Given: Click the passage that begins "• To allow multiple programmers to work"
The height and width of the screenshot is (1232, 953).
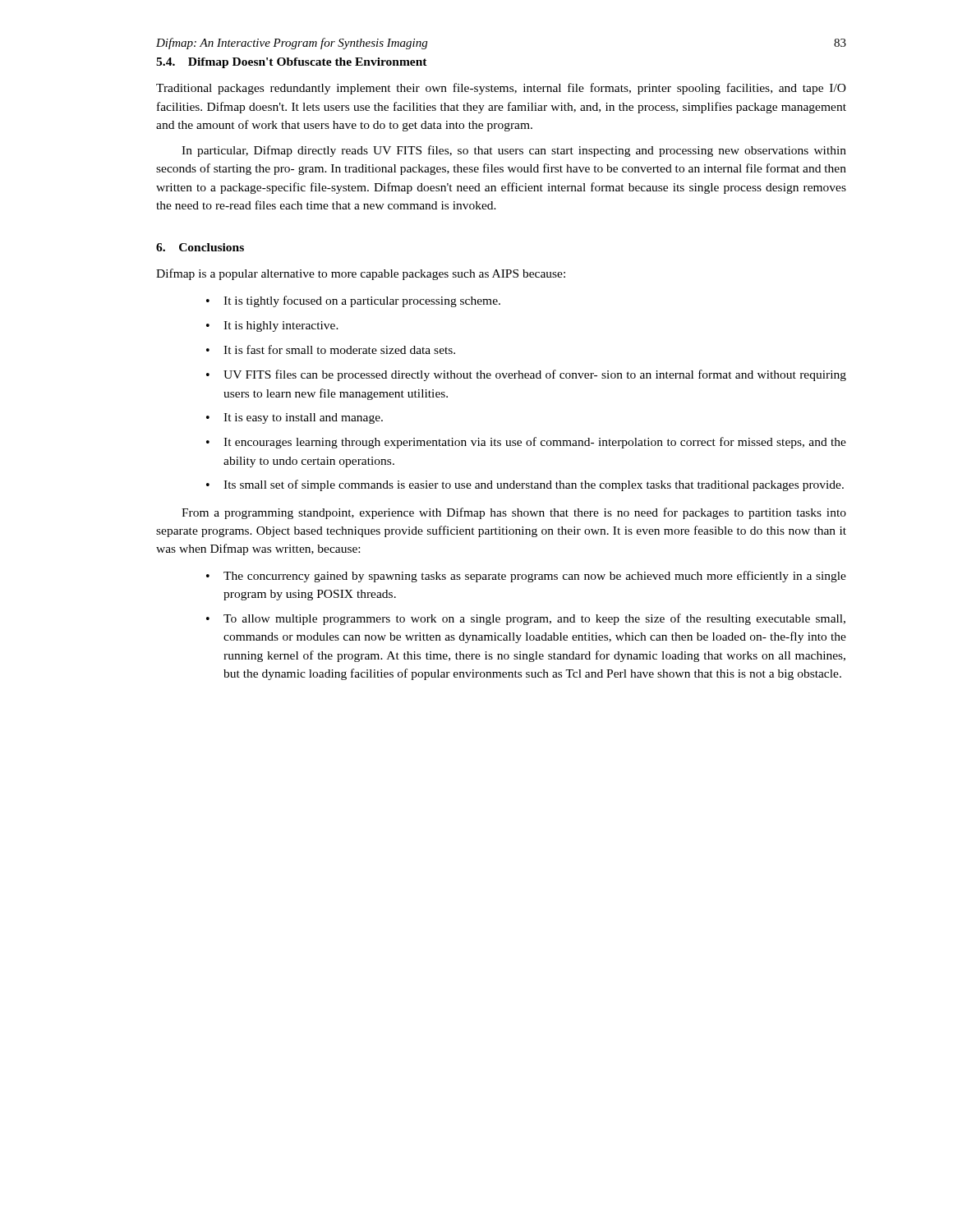Looking at the screenshot, I should coord(526,646).
